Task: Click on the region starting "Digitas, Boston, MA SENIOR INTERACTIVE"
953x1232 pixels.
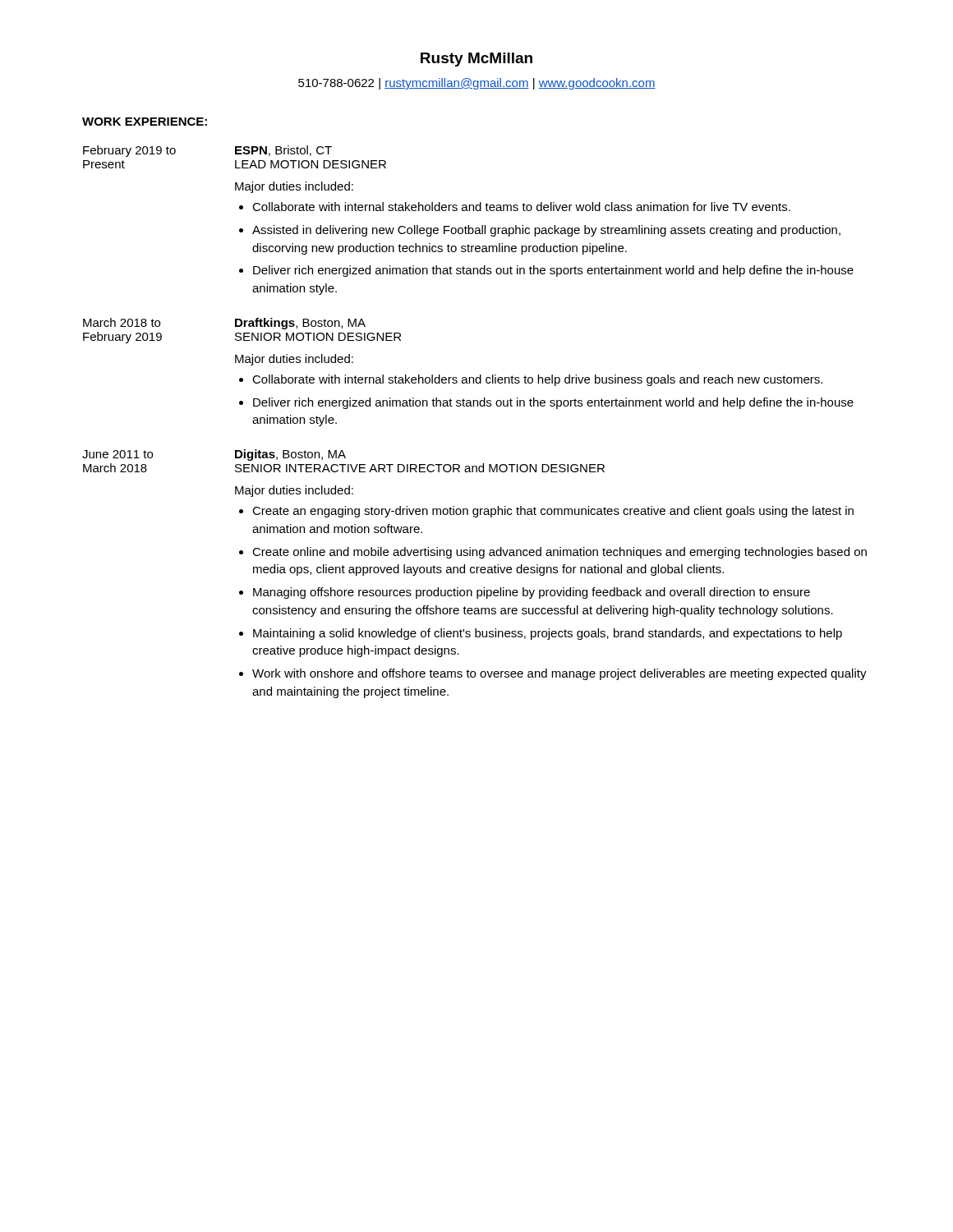Action: tap(420, 461)
